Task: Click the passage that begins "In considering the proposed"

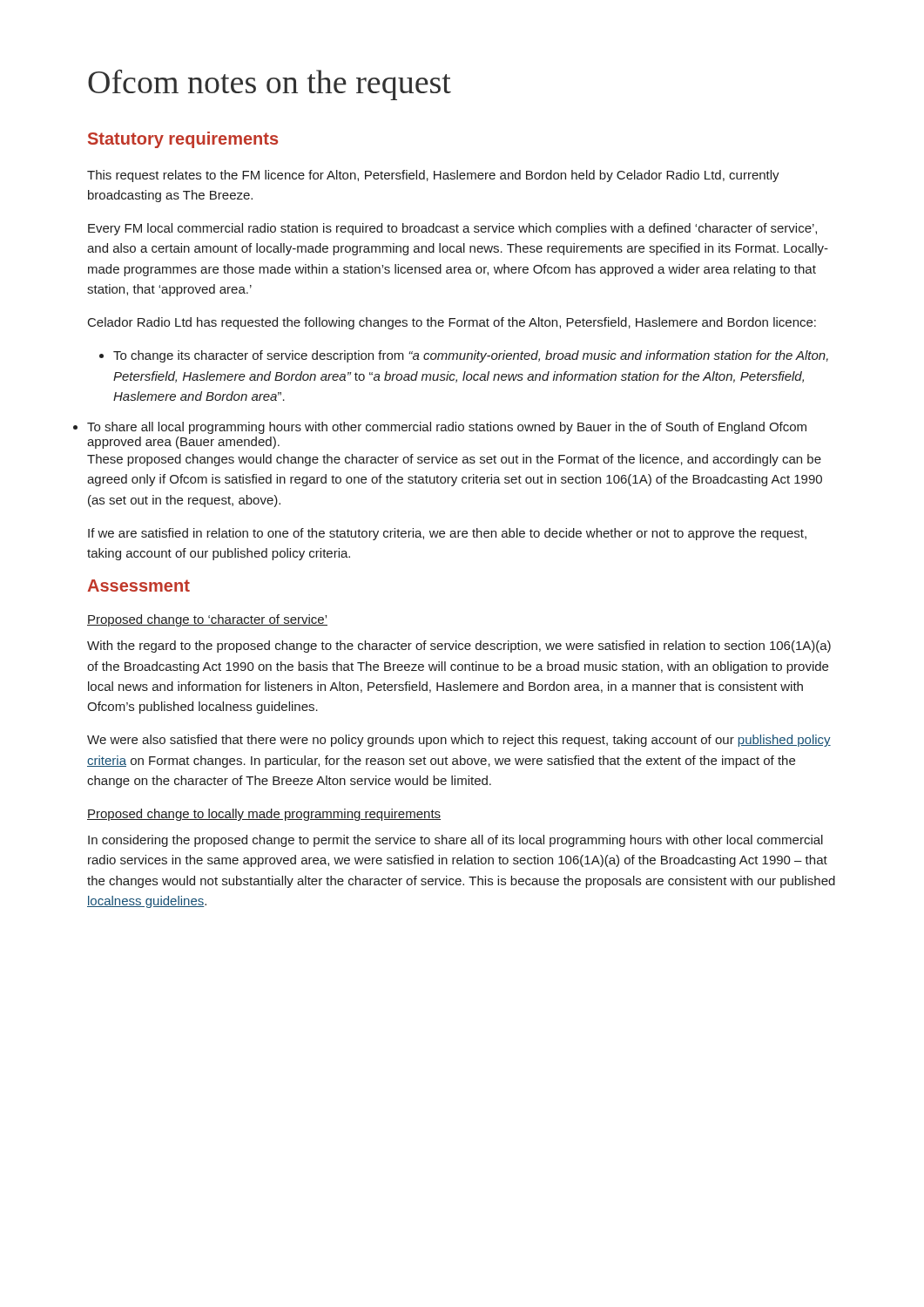Action: [x=462, y=870]
